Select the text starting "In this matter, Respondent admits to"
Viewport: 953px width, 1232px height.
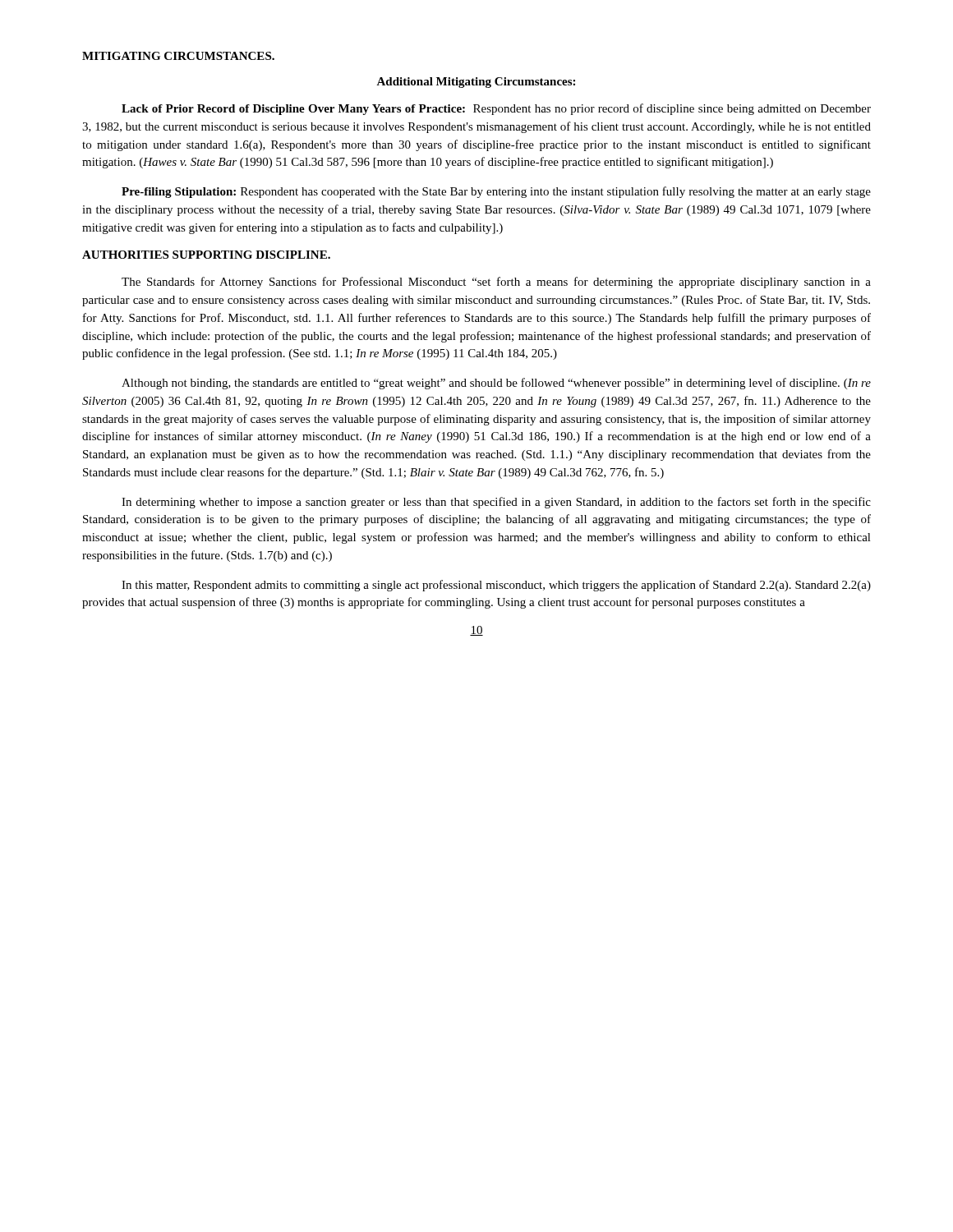pyautogui.click(x=476, y=593)
